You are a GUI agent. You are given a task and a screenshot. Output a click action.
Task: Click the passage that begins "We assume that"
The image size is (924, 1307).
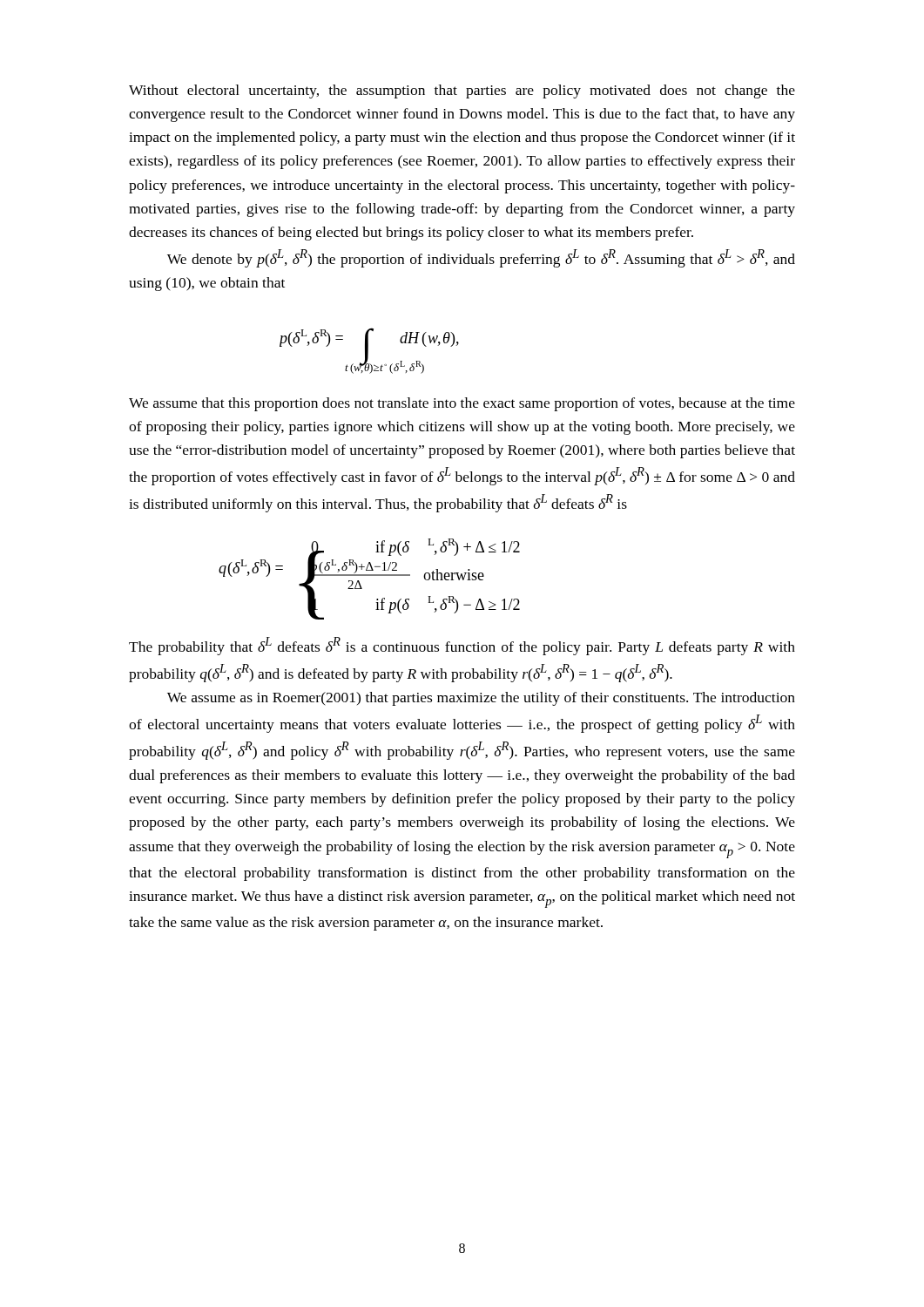462,454
